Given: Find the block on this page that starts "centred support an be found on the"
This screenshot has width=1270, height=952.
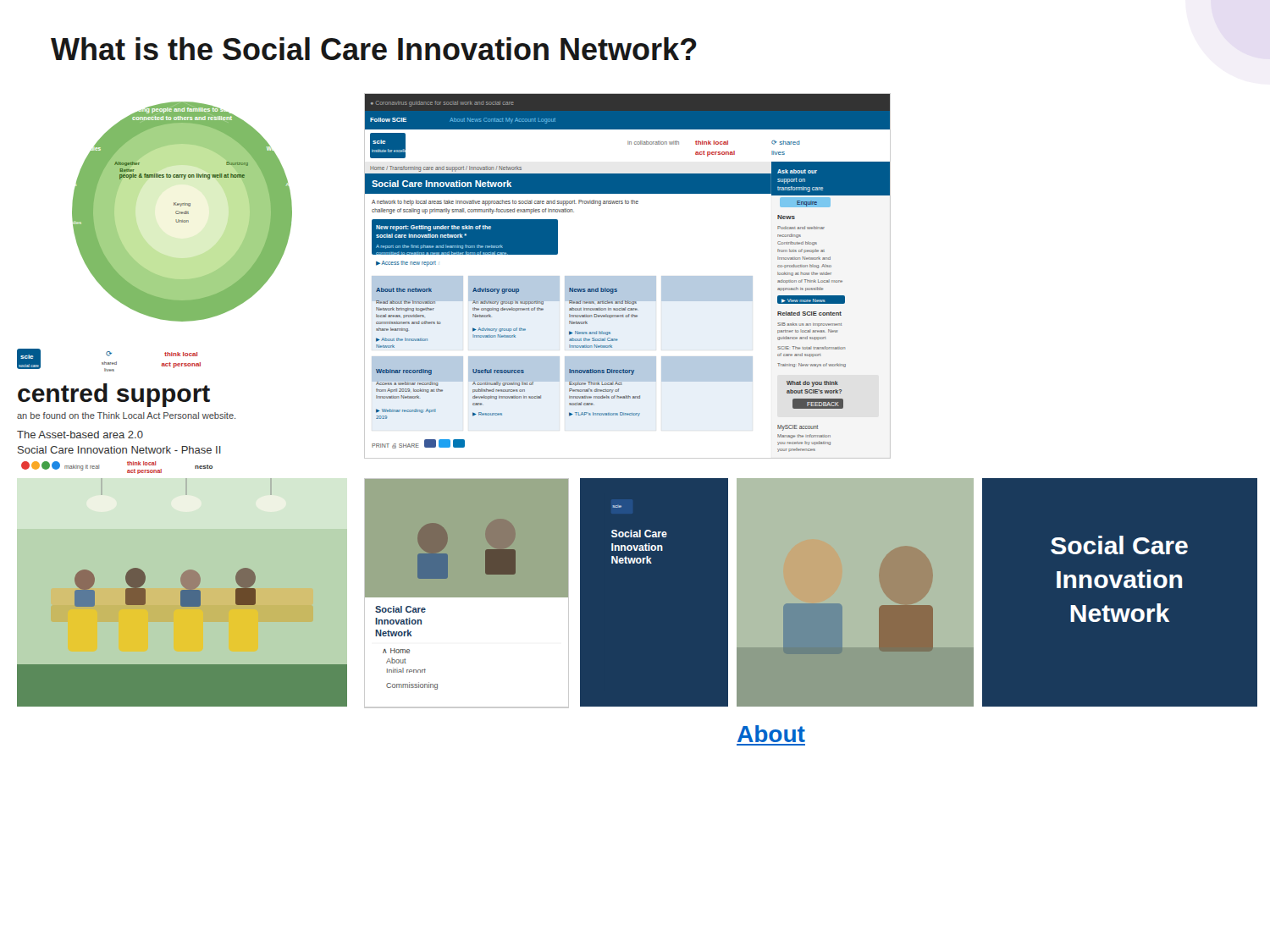Looking at the screenshot, I should pos(182,400).
